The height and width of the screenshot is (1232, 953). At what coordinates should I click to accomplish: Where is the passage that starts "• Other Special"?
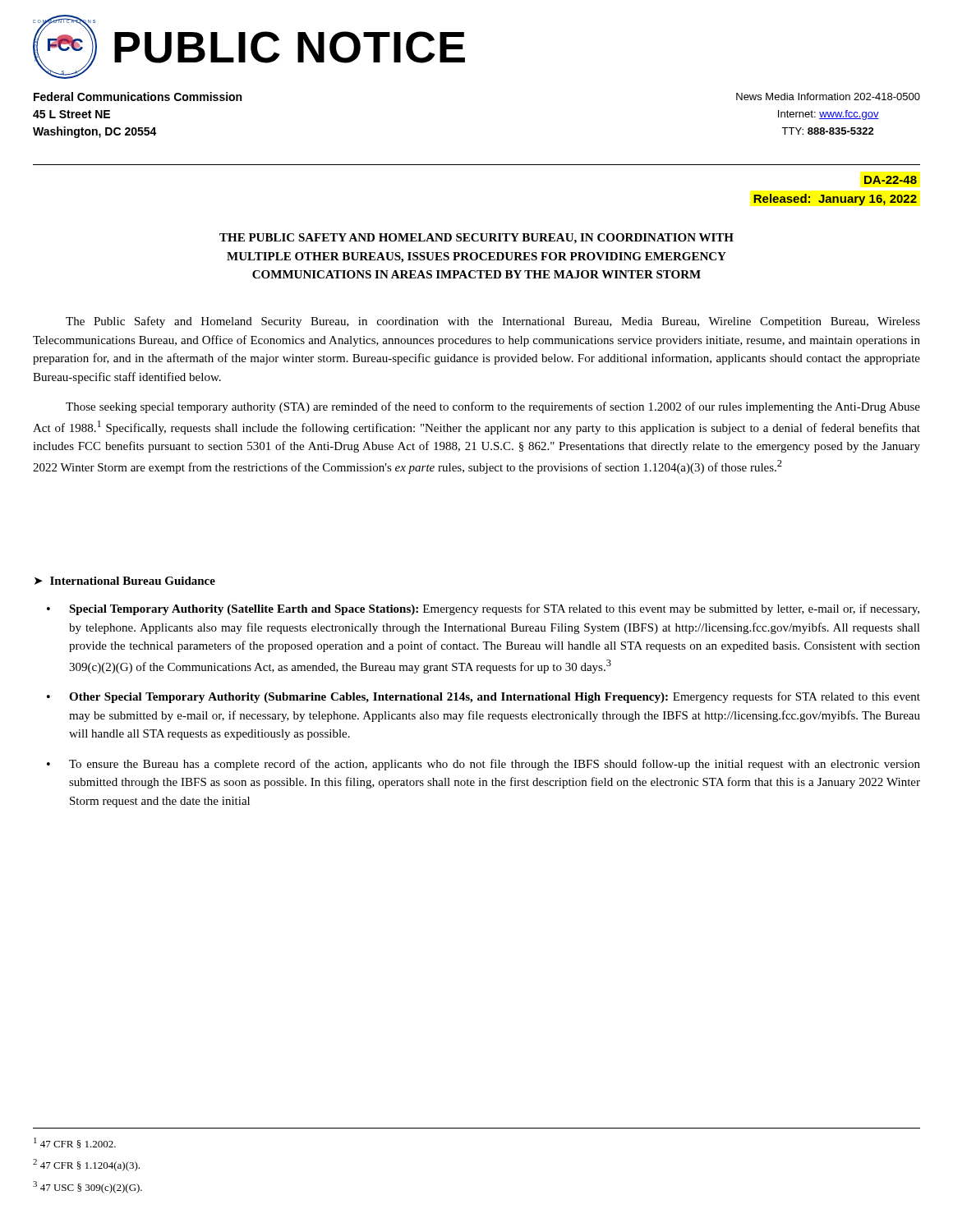coord(483,715)
